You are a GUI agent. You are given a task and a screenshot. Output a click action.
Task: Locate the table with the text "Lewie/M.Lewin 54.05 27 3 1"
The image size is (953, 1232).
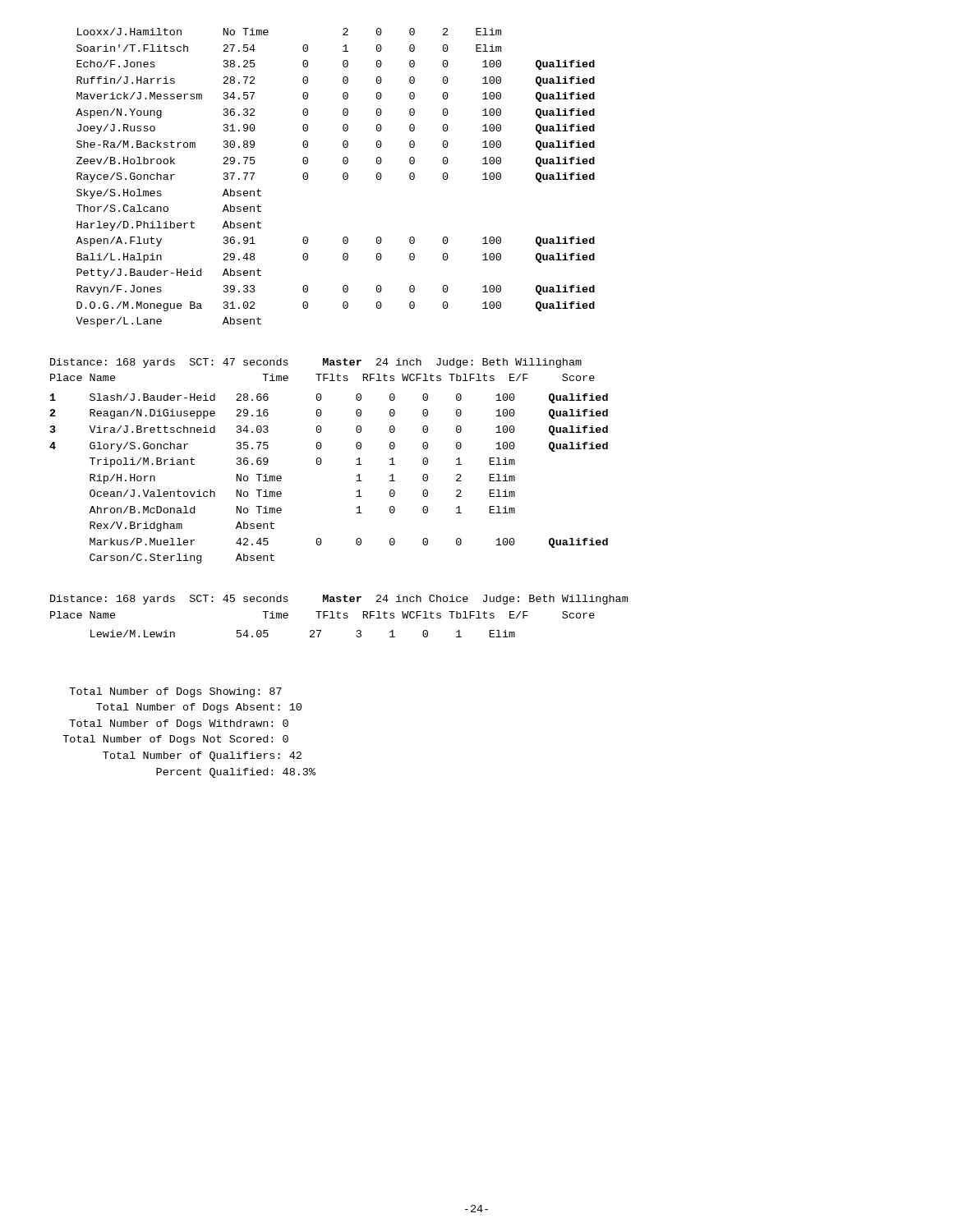click(x=476, y=635)
